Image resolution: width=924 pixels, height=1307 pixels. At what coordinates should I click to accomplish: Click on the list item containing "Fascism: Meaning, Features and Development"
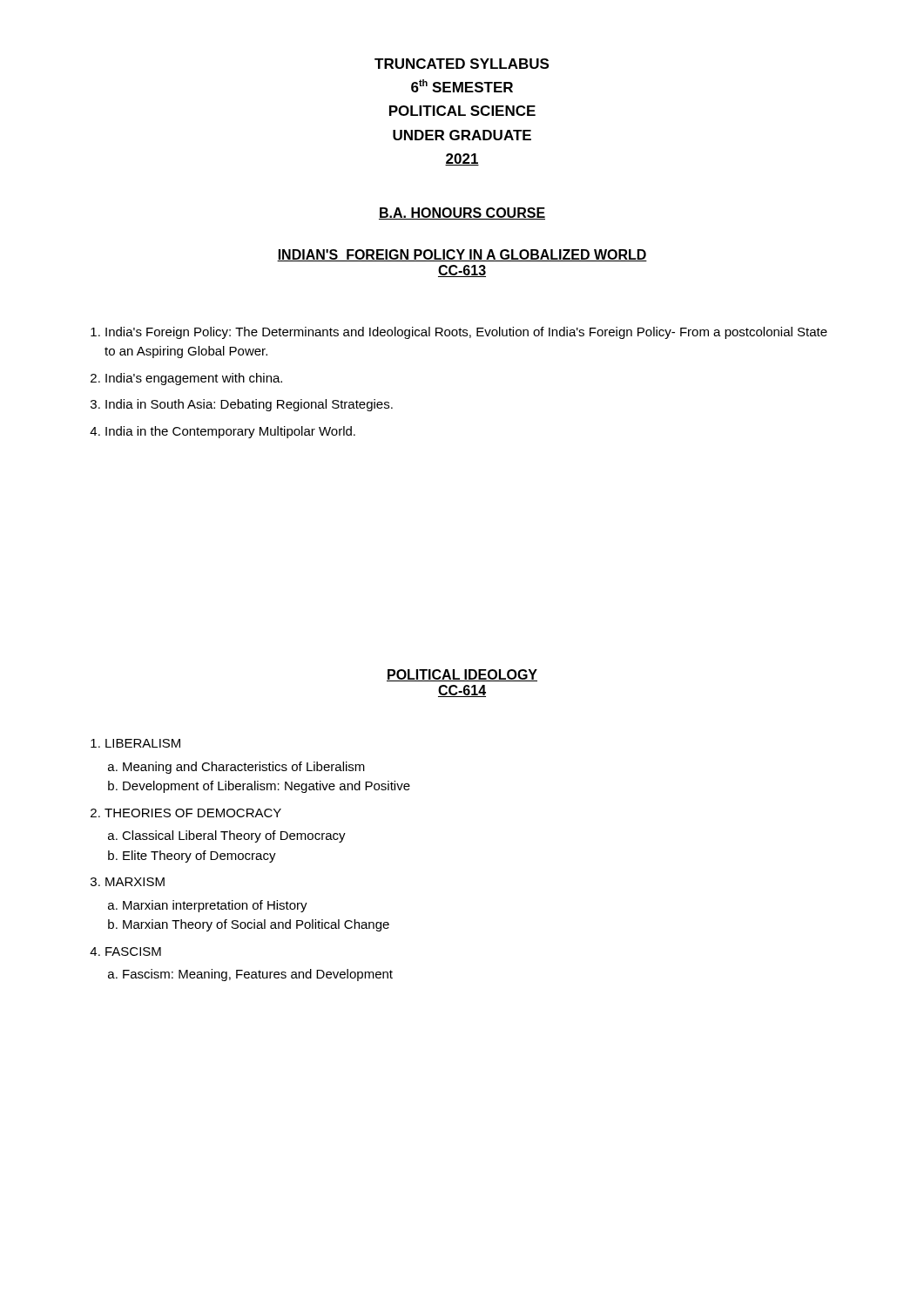tap(258, 975)
